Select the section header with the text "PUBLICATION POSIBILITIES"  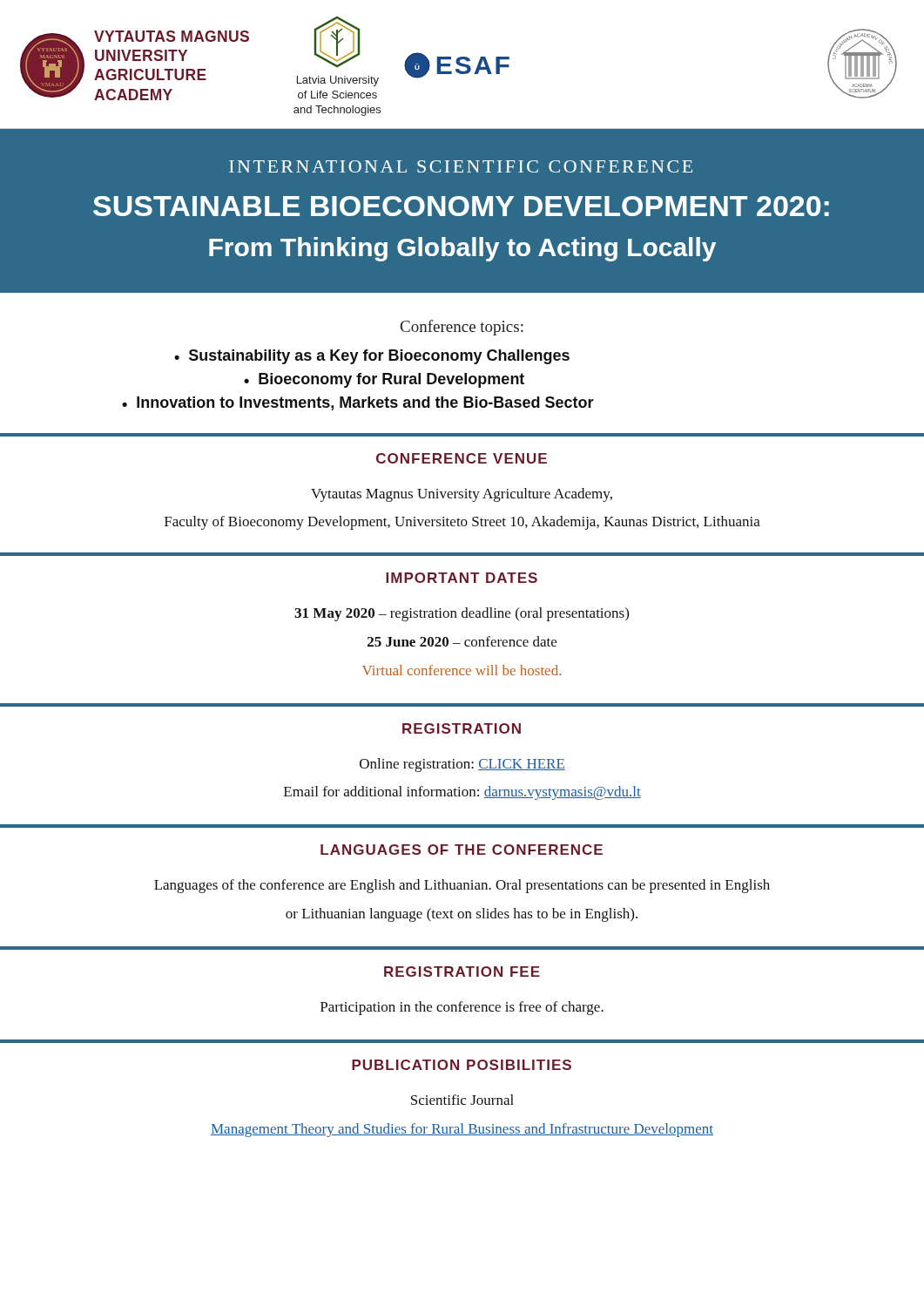pyautogui.click(x=462, y=1066)
